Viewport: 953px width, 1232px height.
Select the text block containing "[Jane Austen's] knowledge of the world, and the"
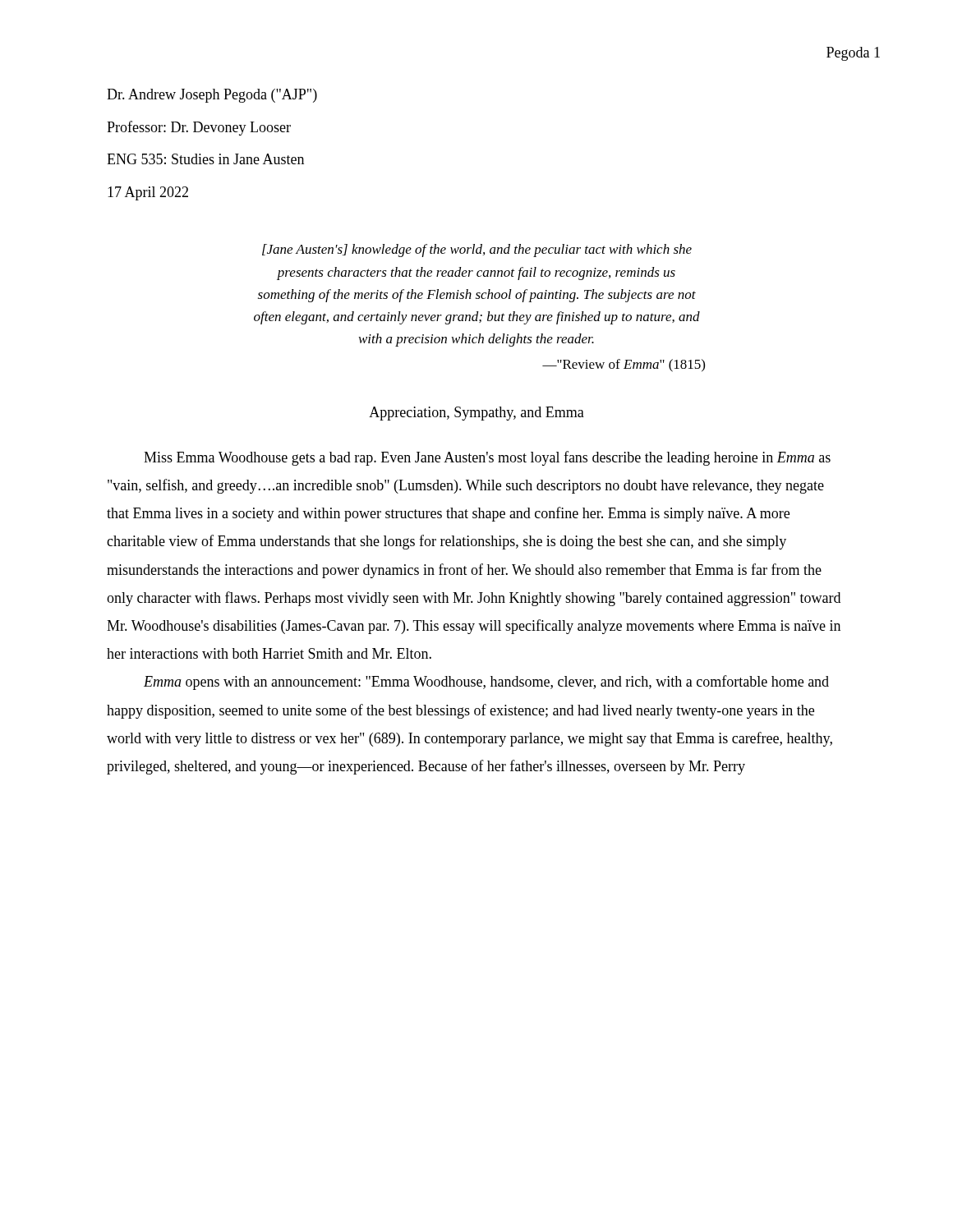(x=476, y=309)
